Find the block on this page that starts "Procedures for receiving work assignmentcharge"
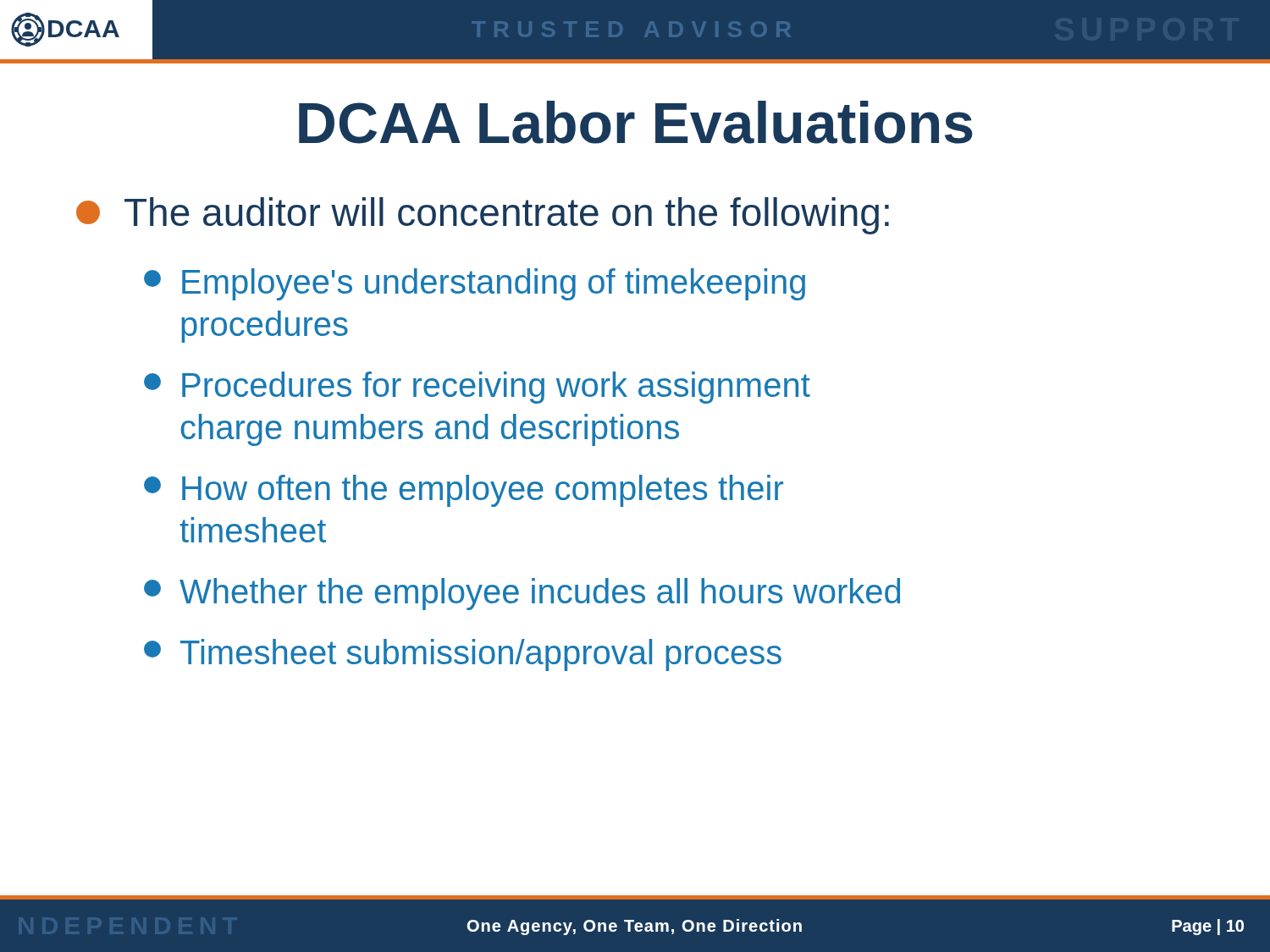 669,406
